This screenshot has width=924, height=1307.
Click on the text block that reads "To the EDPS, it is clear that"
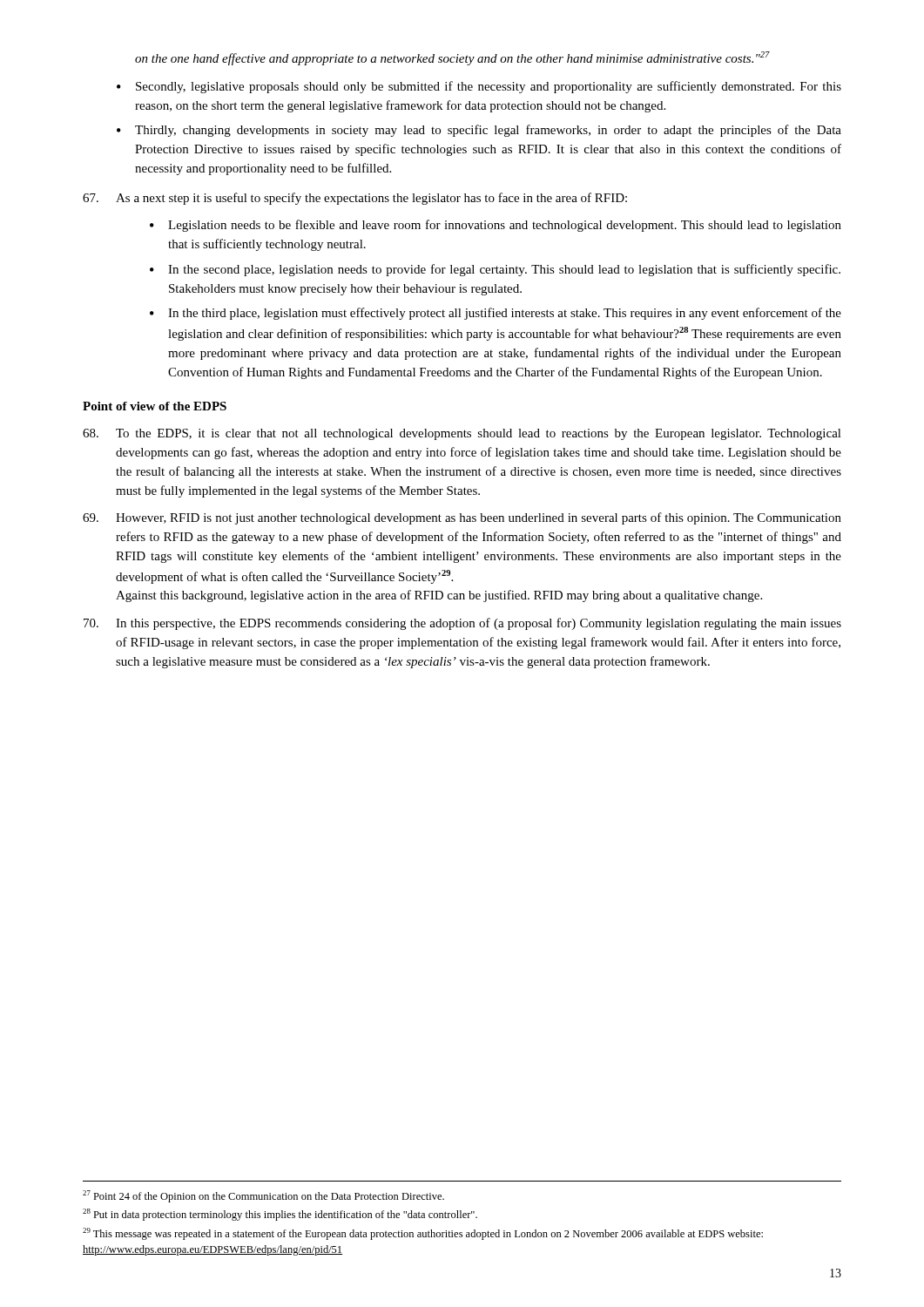[x=462, y=462]
